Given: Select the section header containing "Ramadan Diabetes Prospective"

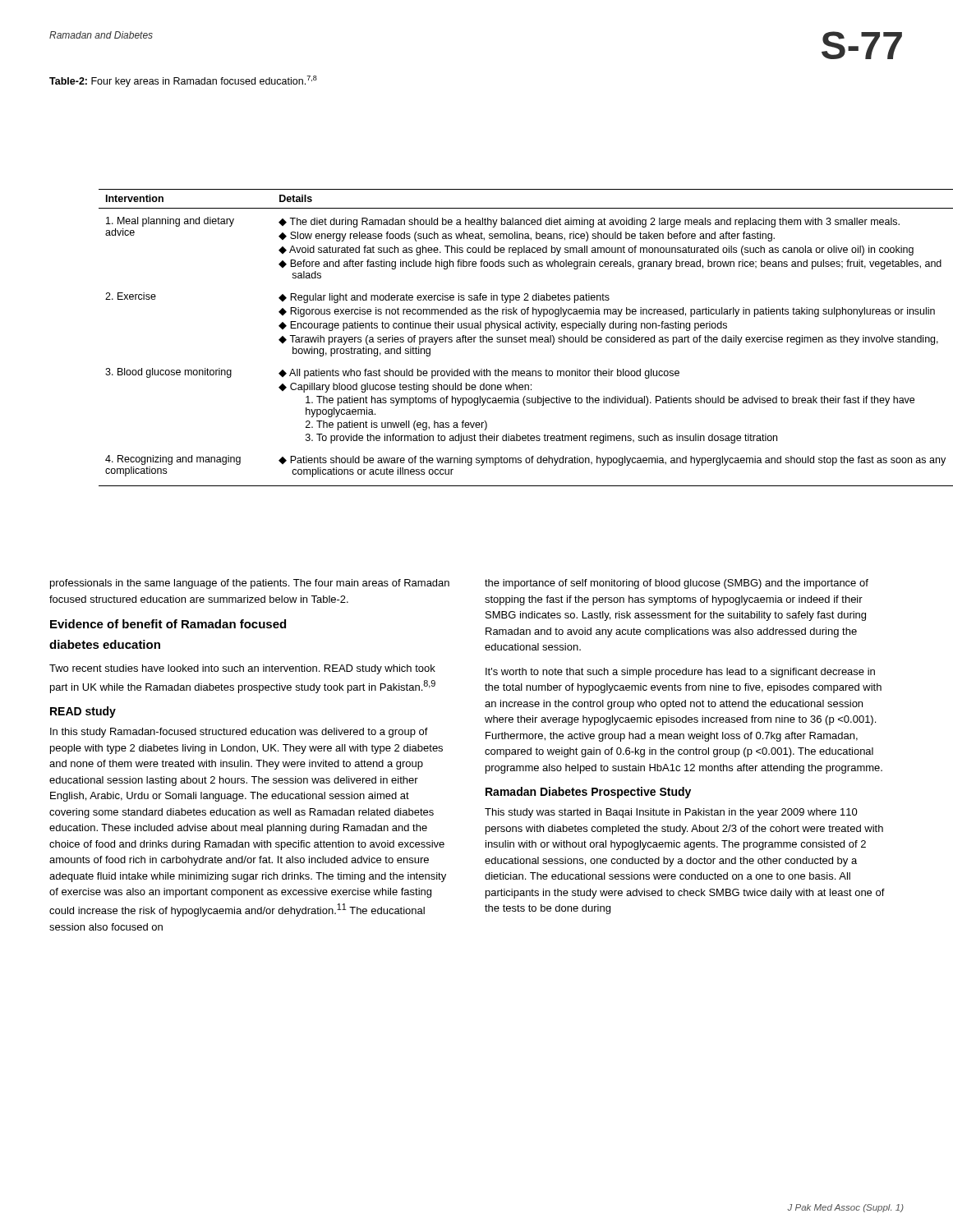Looking at the screenshot, I should [686, 792].
